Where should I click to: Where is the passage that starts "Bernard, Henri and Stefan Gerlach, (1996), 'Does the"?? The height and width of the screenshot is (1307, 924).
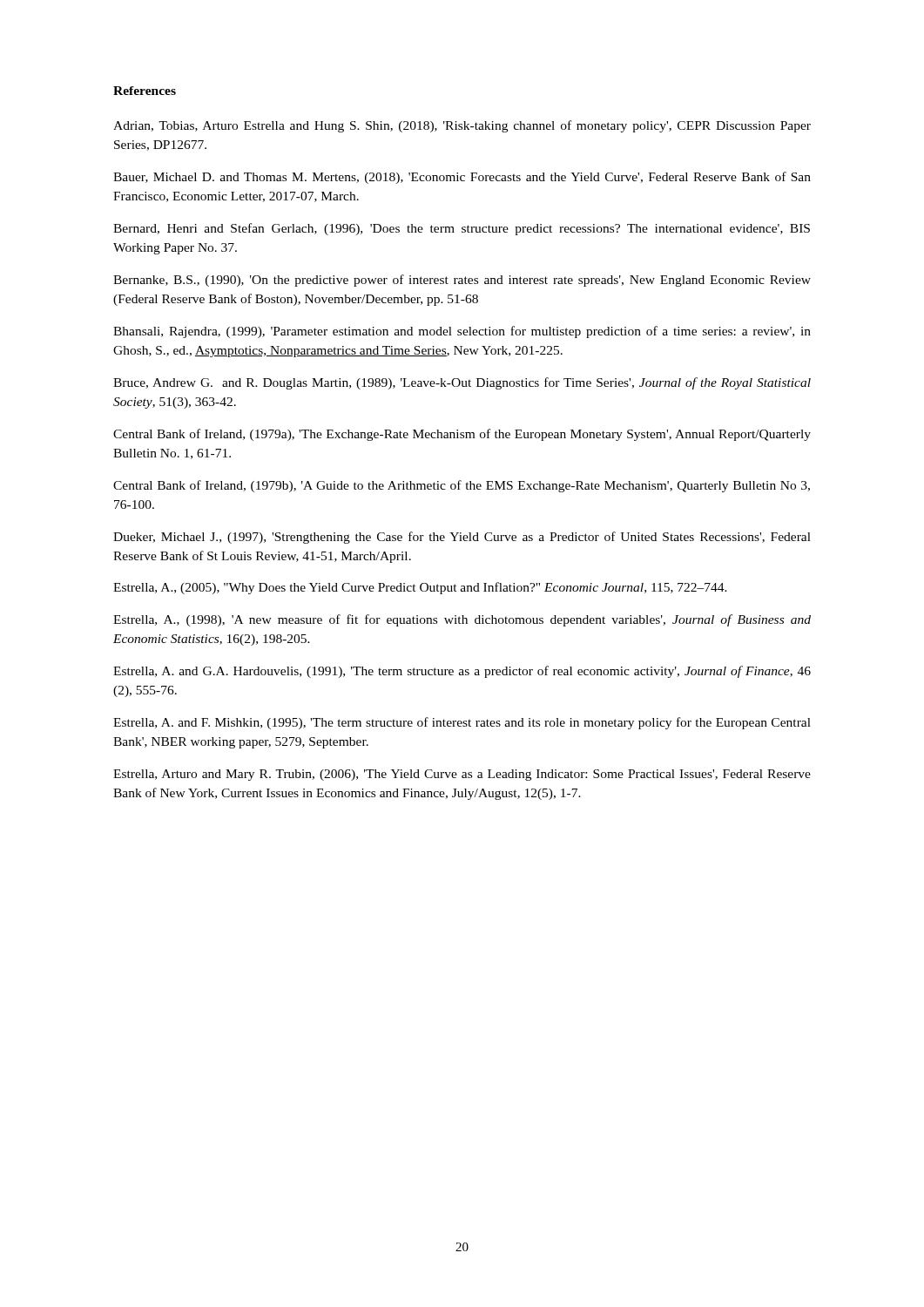tap(462, 238)
